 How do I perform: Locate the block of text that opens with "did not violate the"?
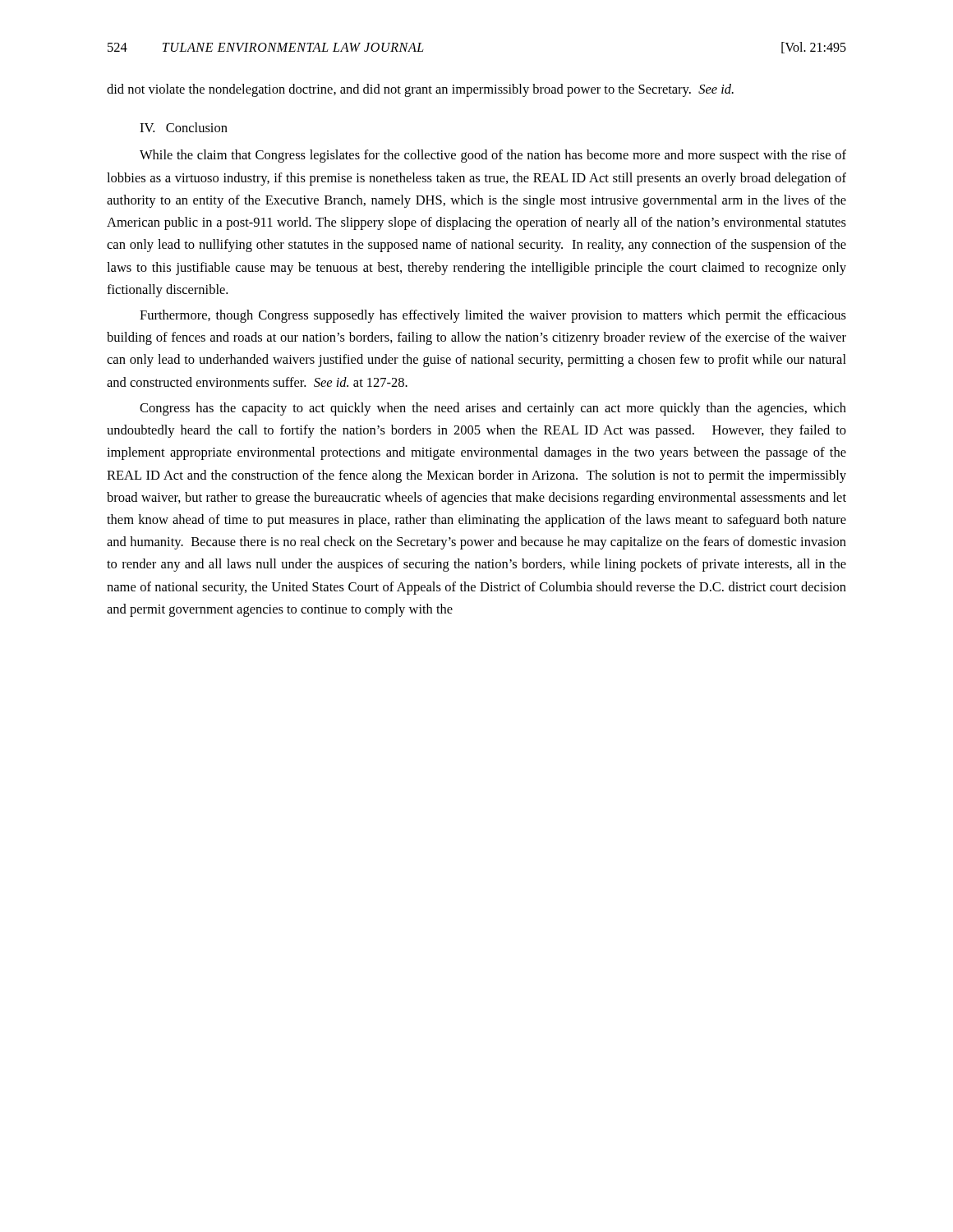click(476, 89)
